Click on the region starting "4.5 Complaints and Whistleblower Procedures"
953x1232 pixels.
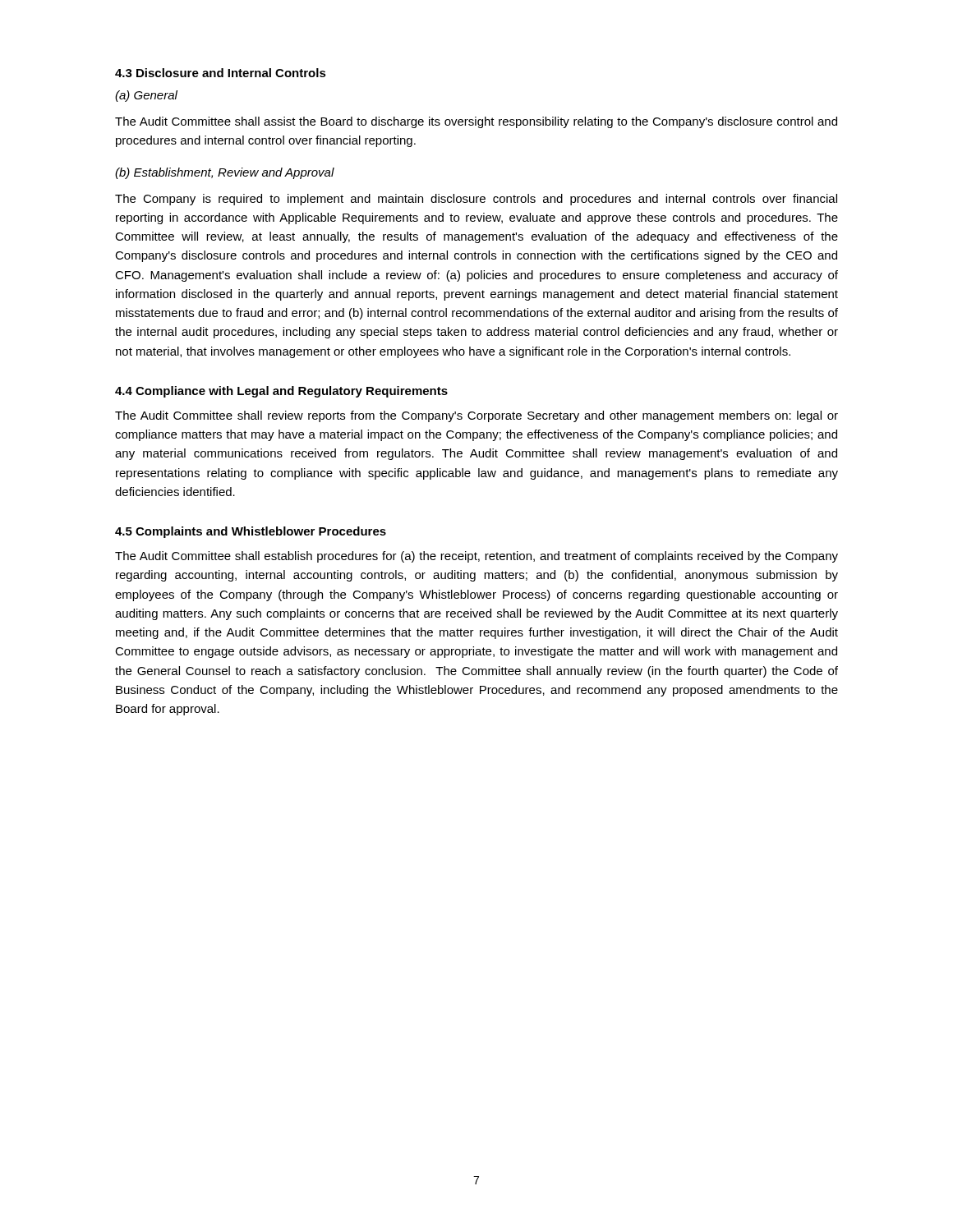click(251, 531)
